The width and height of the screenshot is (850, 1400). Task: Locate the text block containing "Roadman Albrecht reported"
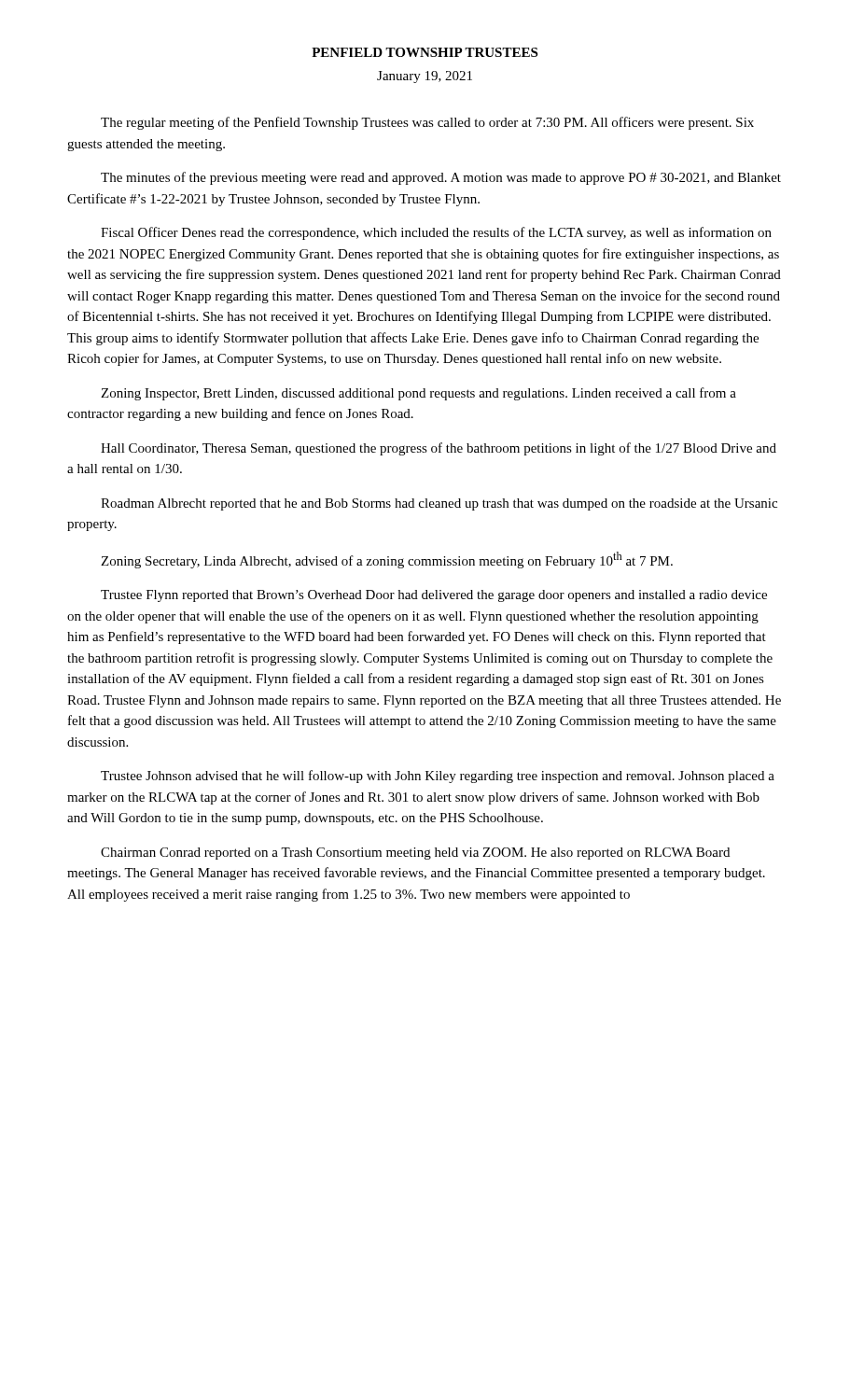tap(422, 513)
